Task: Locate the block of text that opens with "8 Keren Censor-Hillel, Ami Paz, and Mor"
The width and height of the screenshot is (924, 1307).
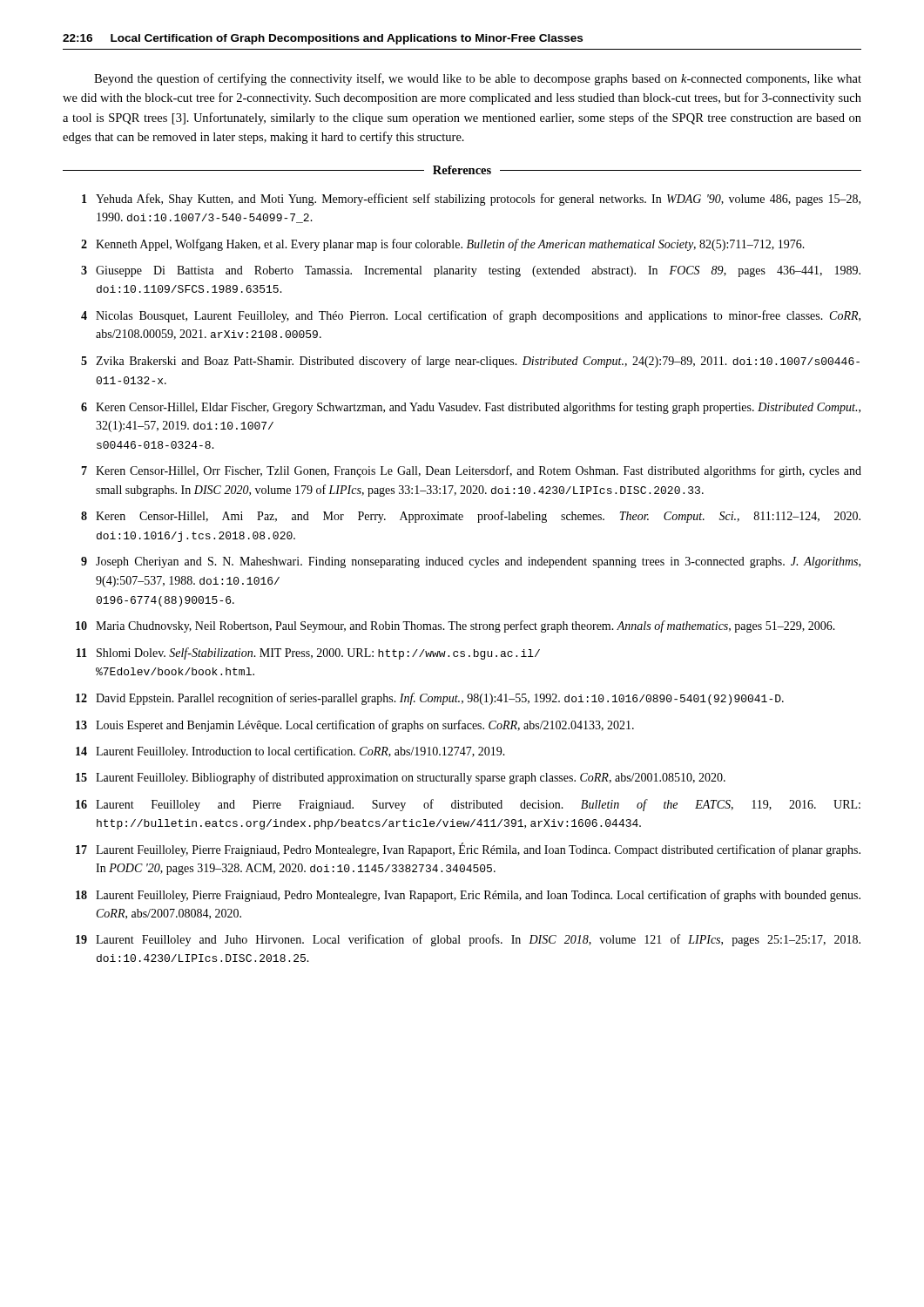Action: click(x=462, y=526)
